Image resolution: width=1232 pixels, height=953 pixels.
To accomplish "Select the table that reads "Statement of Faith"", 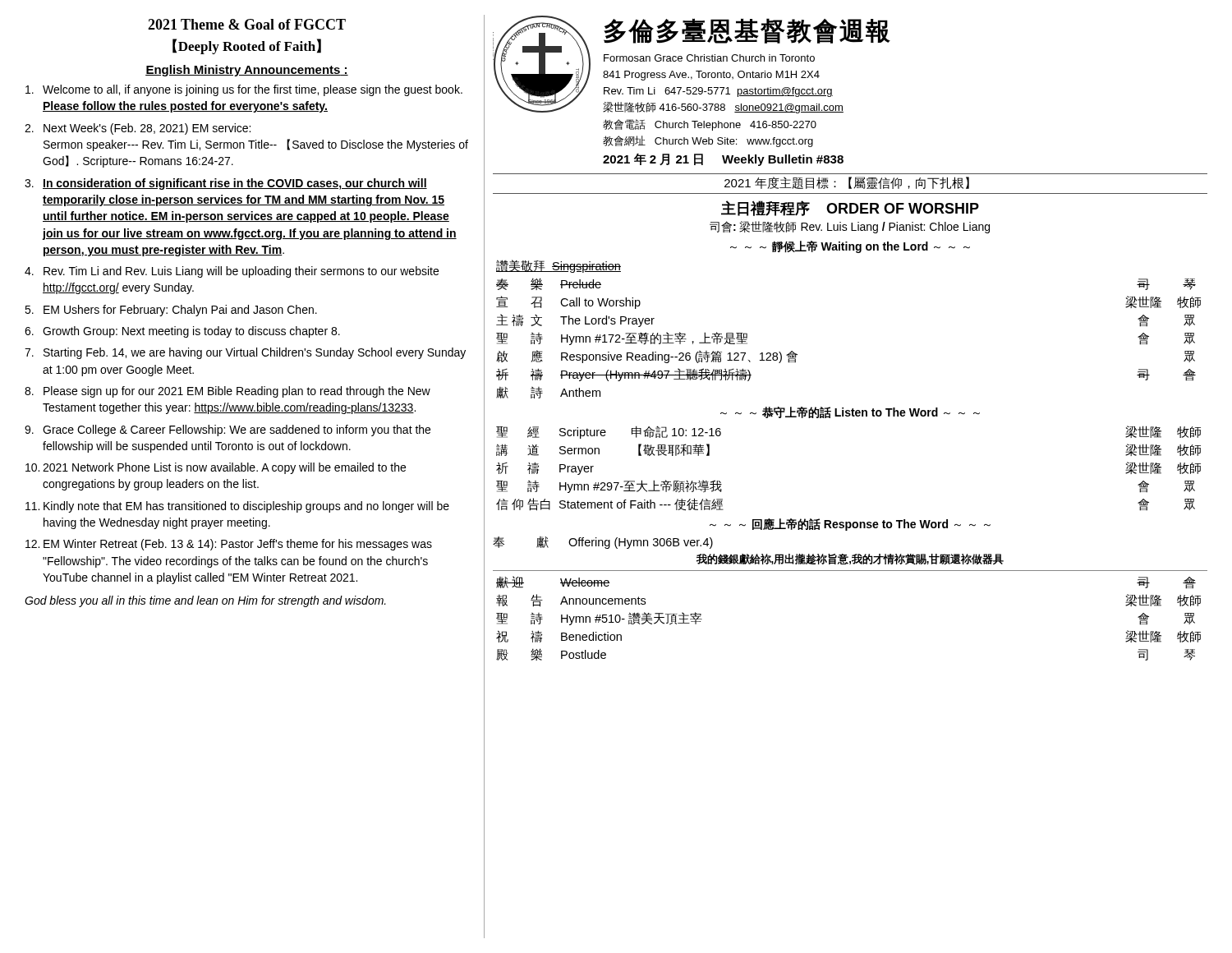I will 850,468.
